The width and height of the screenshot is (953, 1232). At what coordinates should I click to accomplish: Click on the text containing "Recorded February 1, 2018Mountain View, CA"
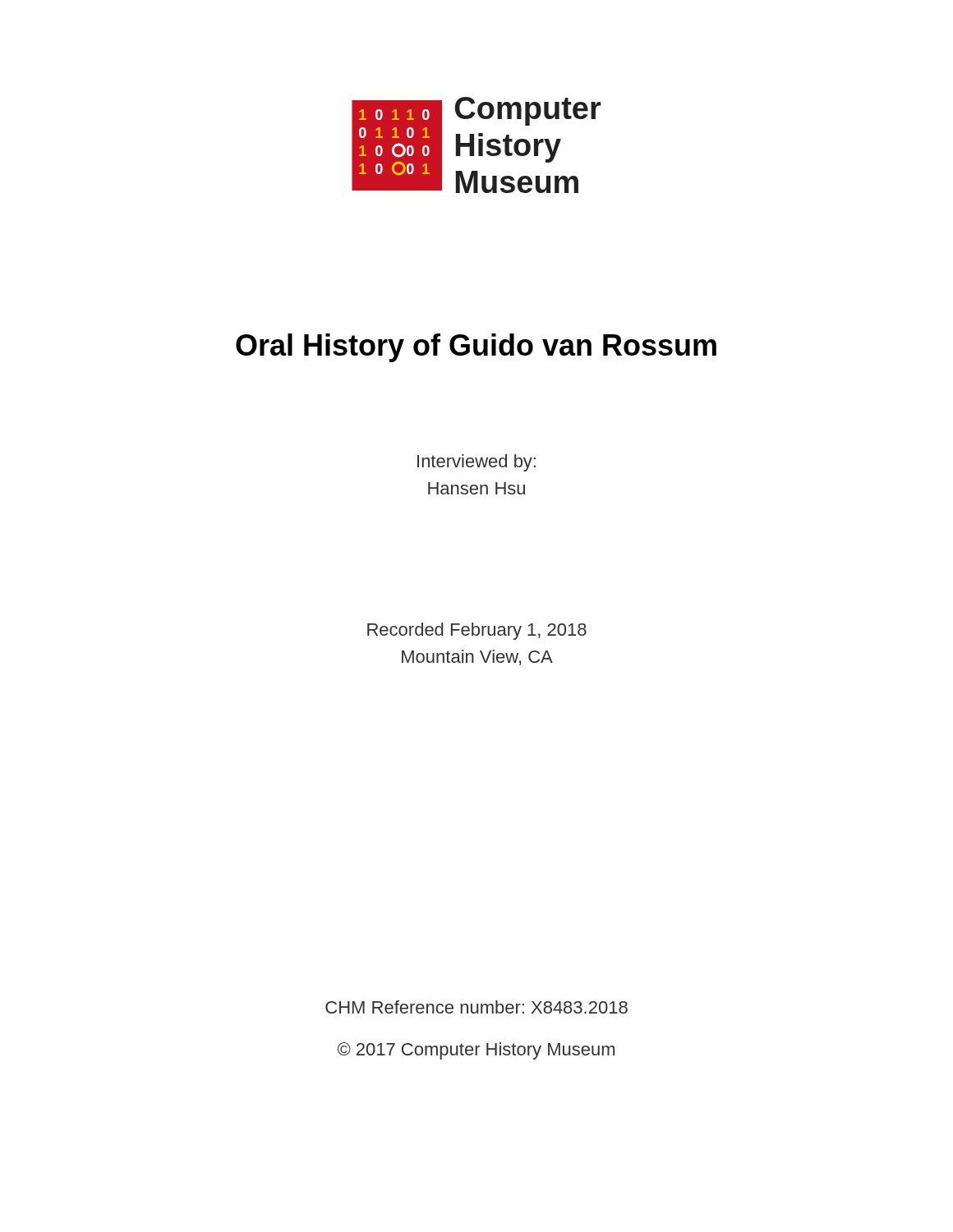point(476,643)
